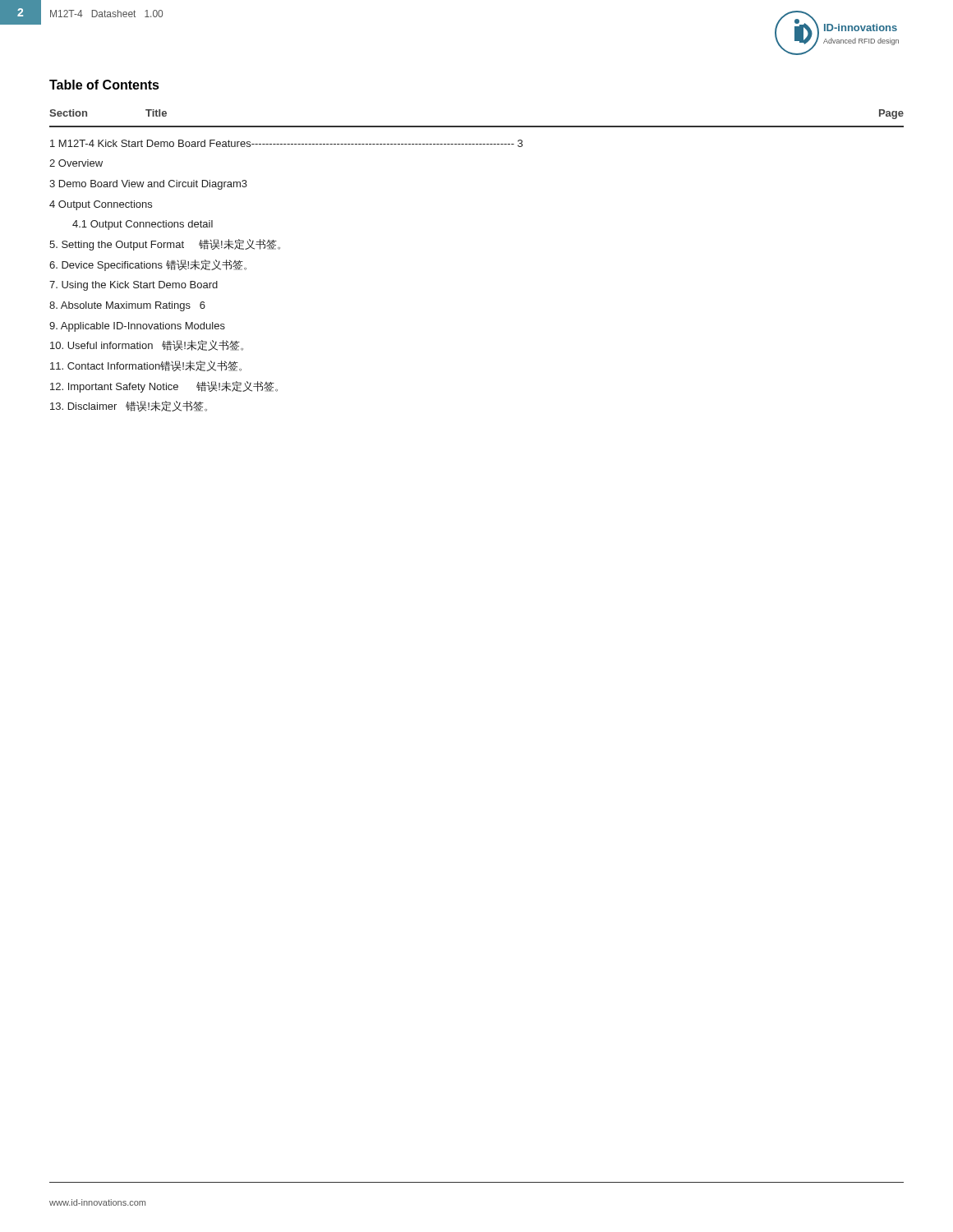Select the list item containing "6. Device Specifications 错误!未定义书签。"
Image resolution: width=953 pixels, height=1232 pixels.
[152, 265]
